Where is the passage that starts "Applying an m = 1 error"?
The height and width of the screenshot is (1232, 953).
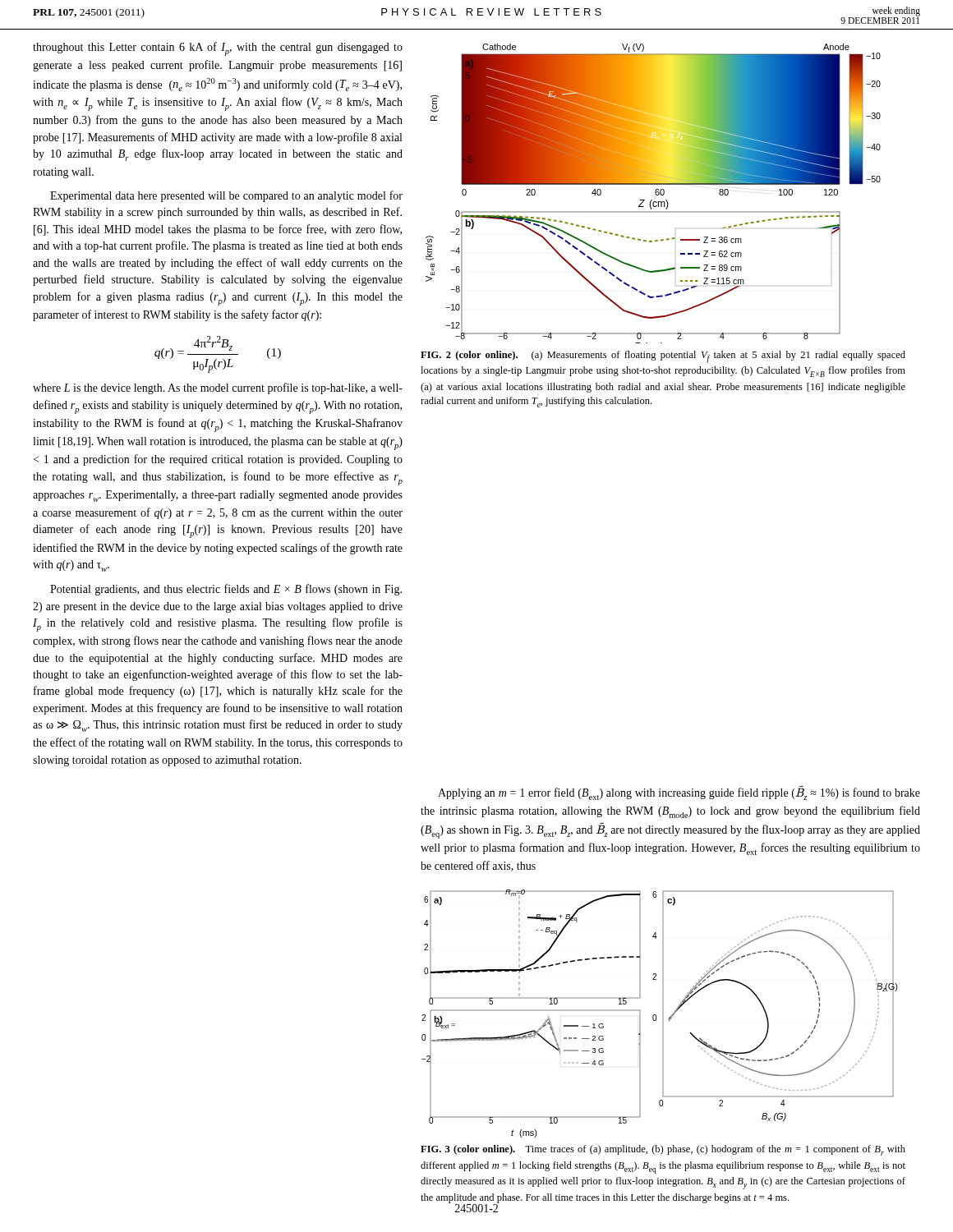tap(670, 830)
